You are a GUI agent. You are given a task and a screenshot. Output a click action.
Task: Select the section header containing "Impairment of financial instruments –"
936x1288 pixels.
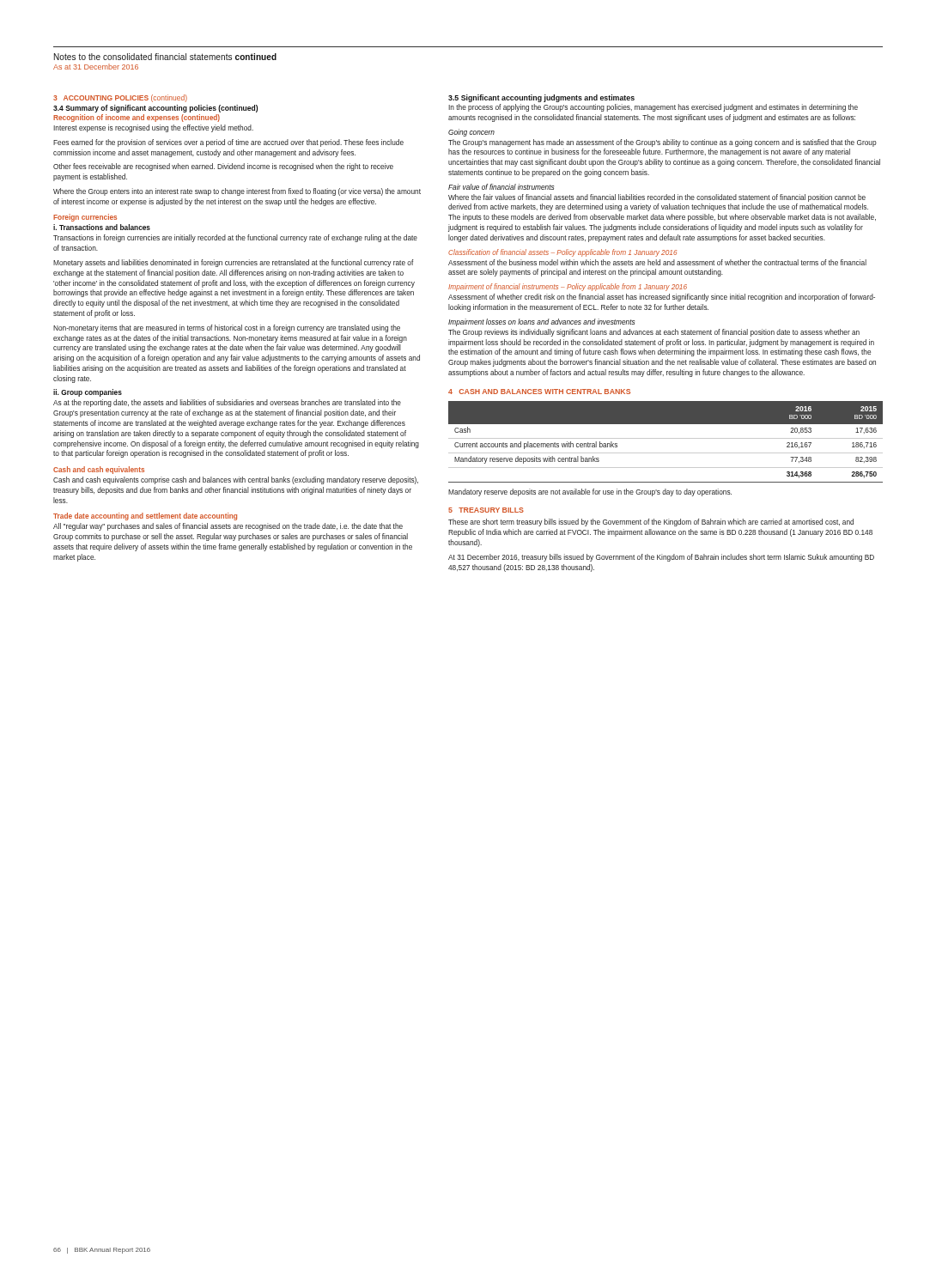[568, 287]
